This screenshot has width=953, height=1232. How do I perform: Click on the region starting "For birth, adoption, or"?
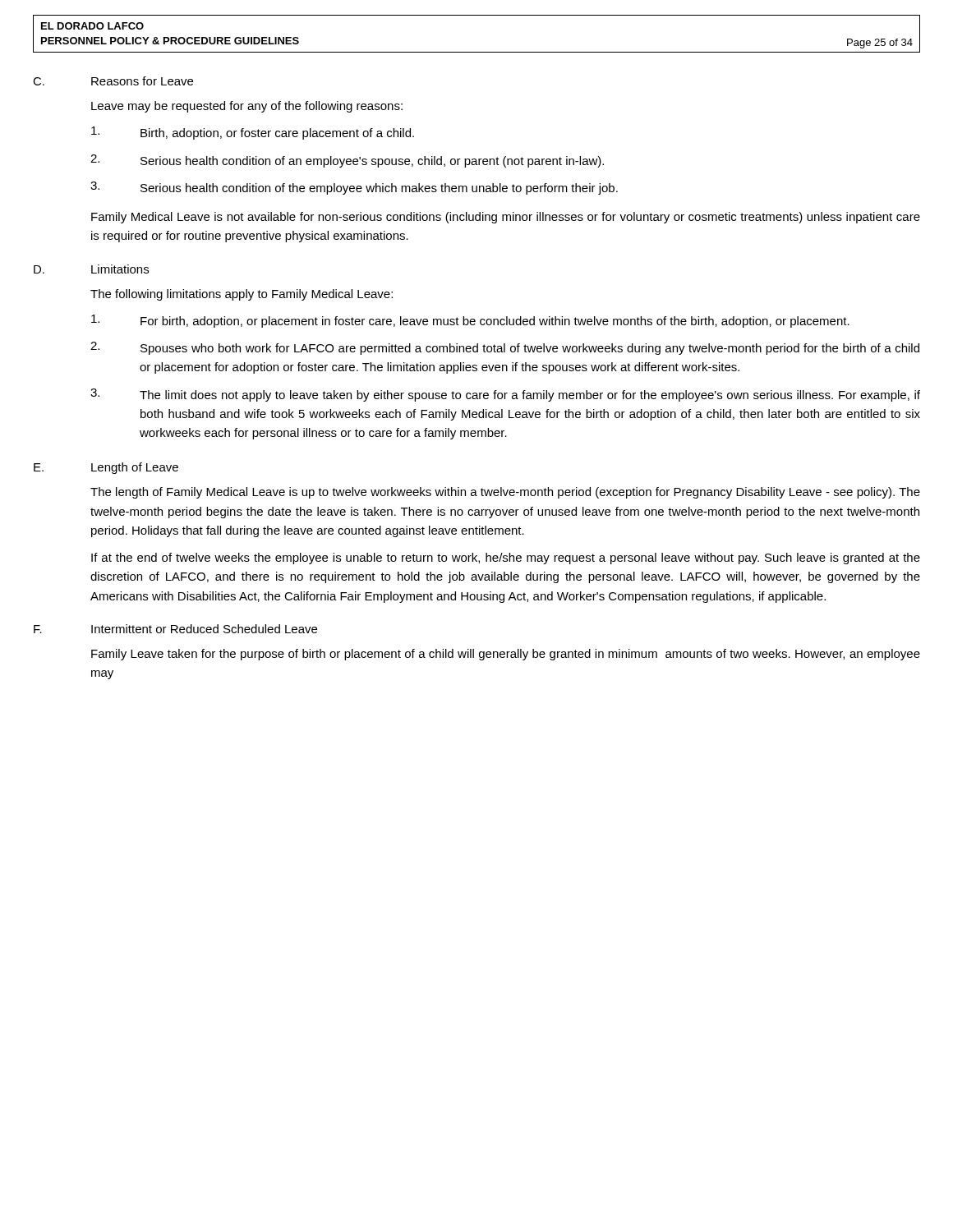point(505,321)
